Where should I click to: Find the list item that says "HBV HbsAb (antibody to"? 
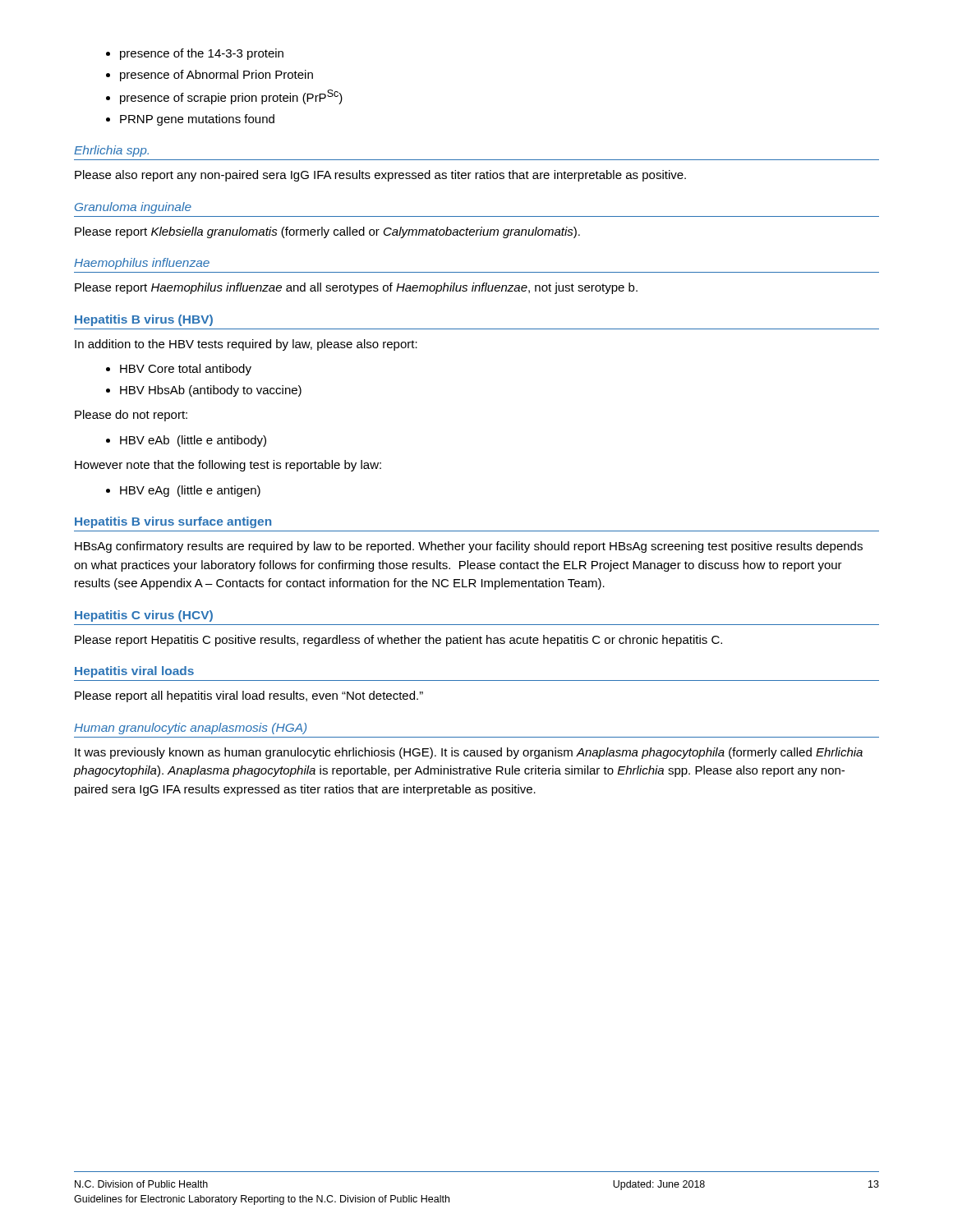tap(211, 389)
